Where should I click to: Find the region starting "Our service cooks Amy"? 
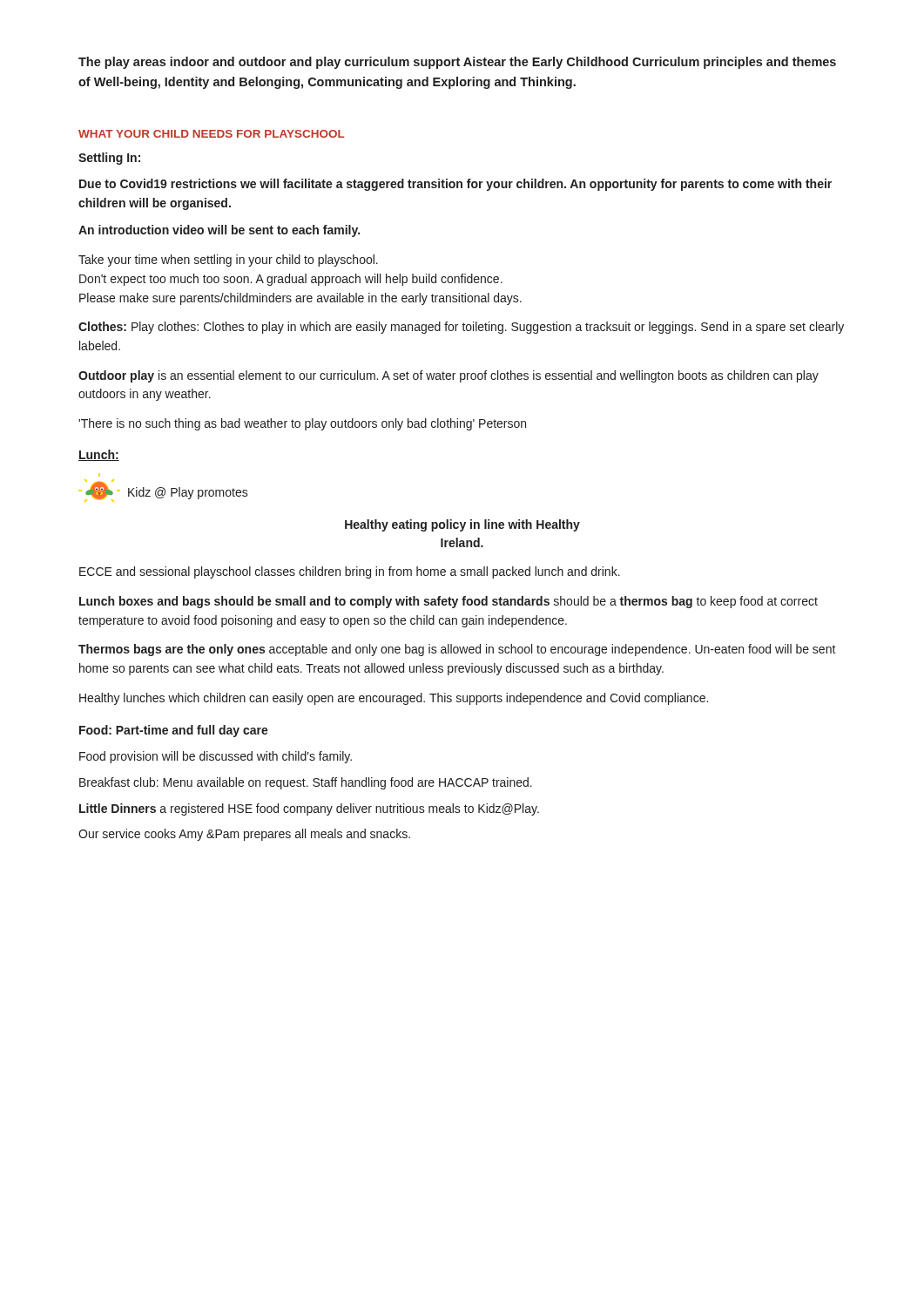245,834
